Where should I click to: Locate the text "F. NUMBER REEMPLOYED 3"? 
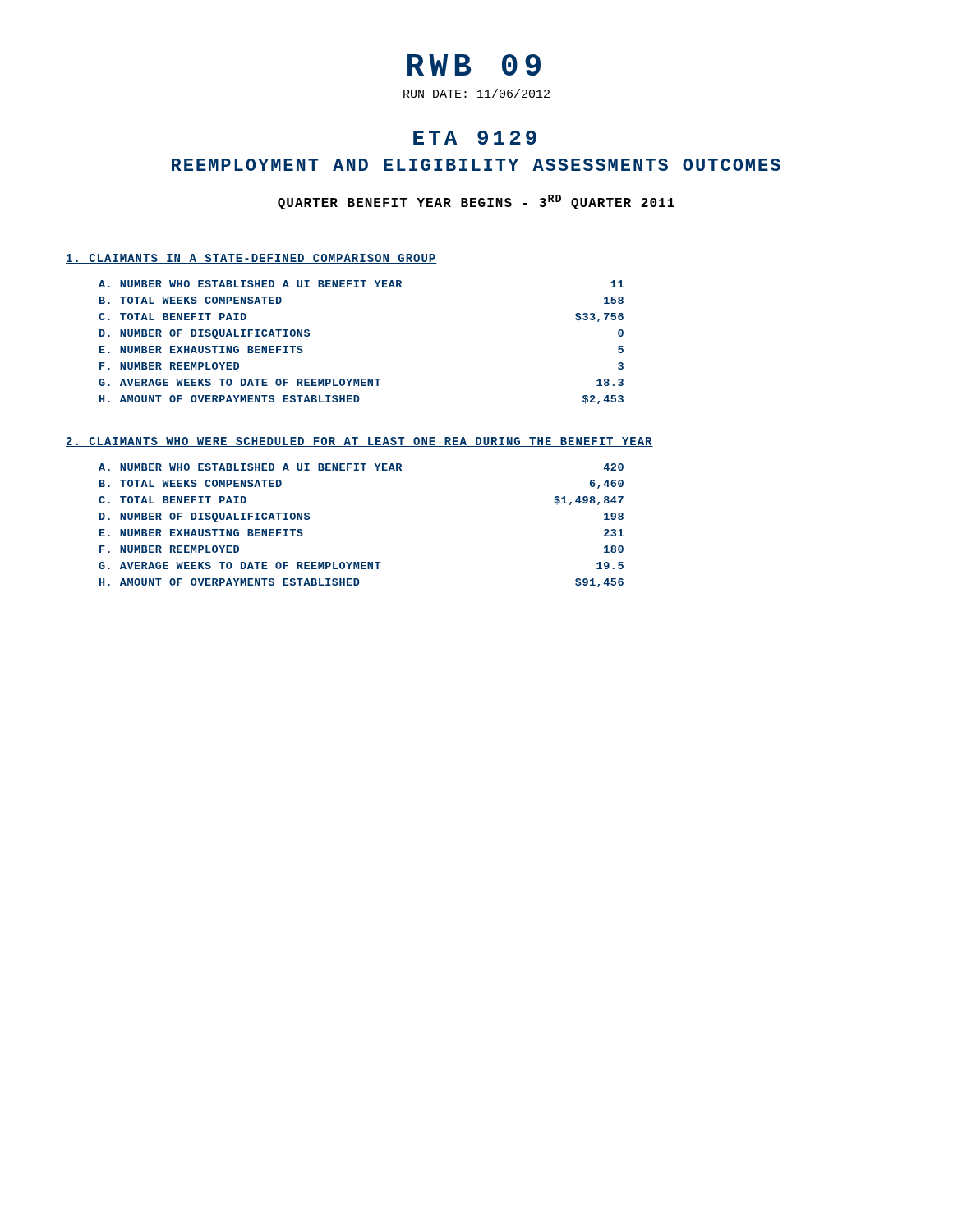click(x=361, y=367)
